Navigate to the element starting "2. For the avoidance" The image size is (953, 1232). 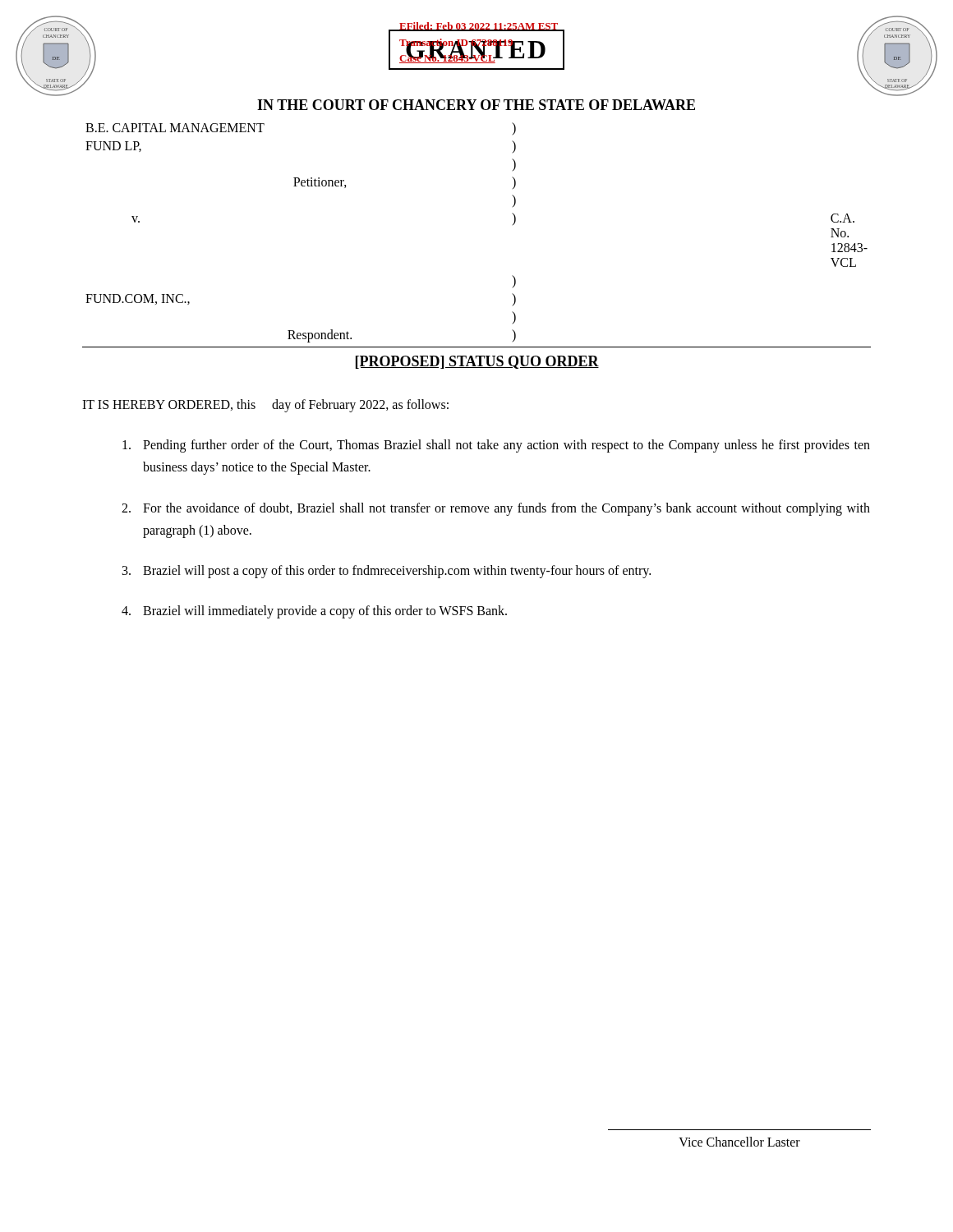[x=476, y=519]
